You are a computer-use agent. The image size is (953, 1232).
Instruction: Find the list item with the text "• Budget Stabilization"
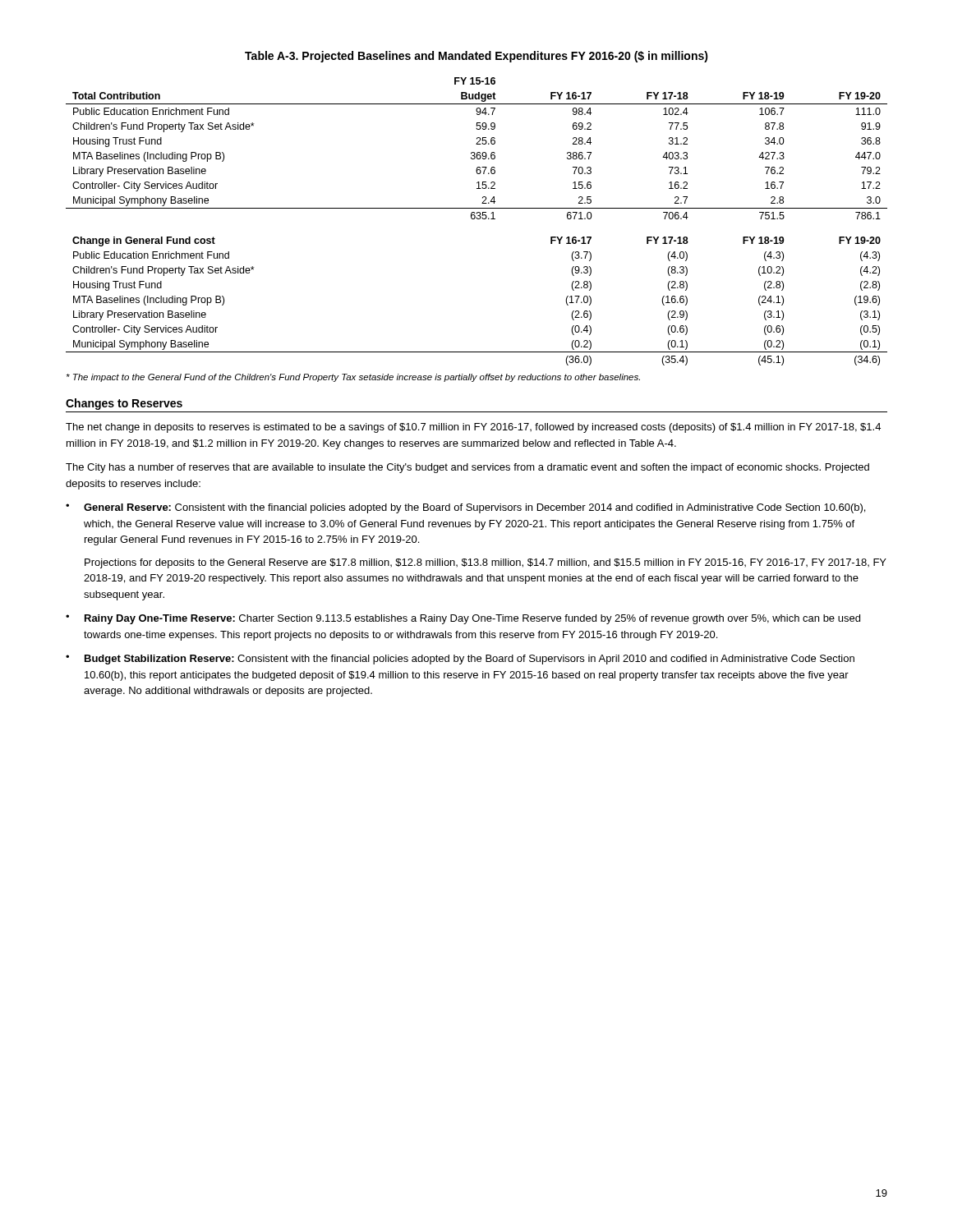[x=476, y=675]
